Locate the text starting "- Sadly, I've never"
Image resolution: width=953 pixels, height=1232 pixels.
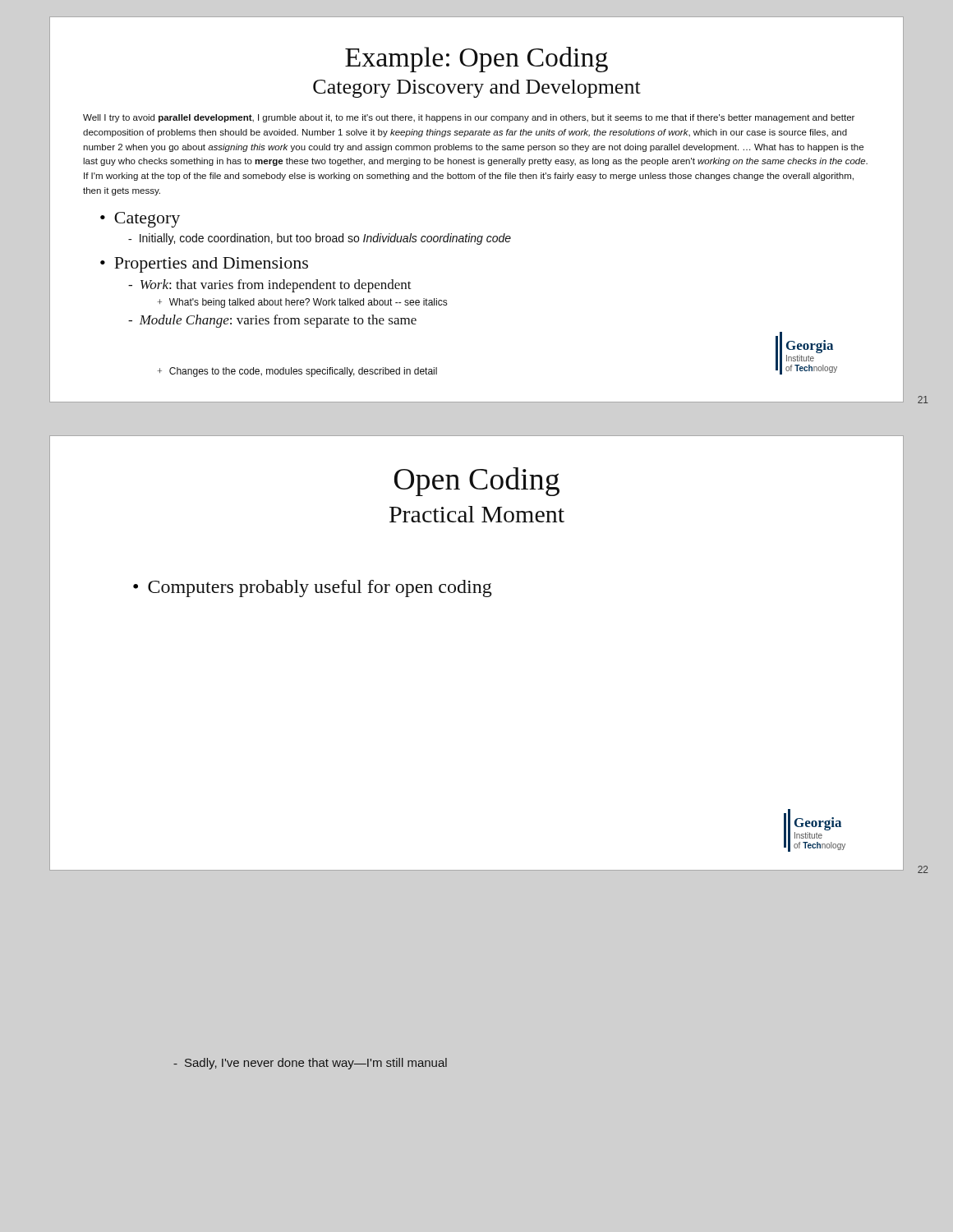click(x=310, y=1063)
